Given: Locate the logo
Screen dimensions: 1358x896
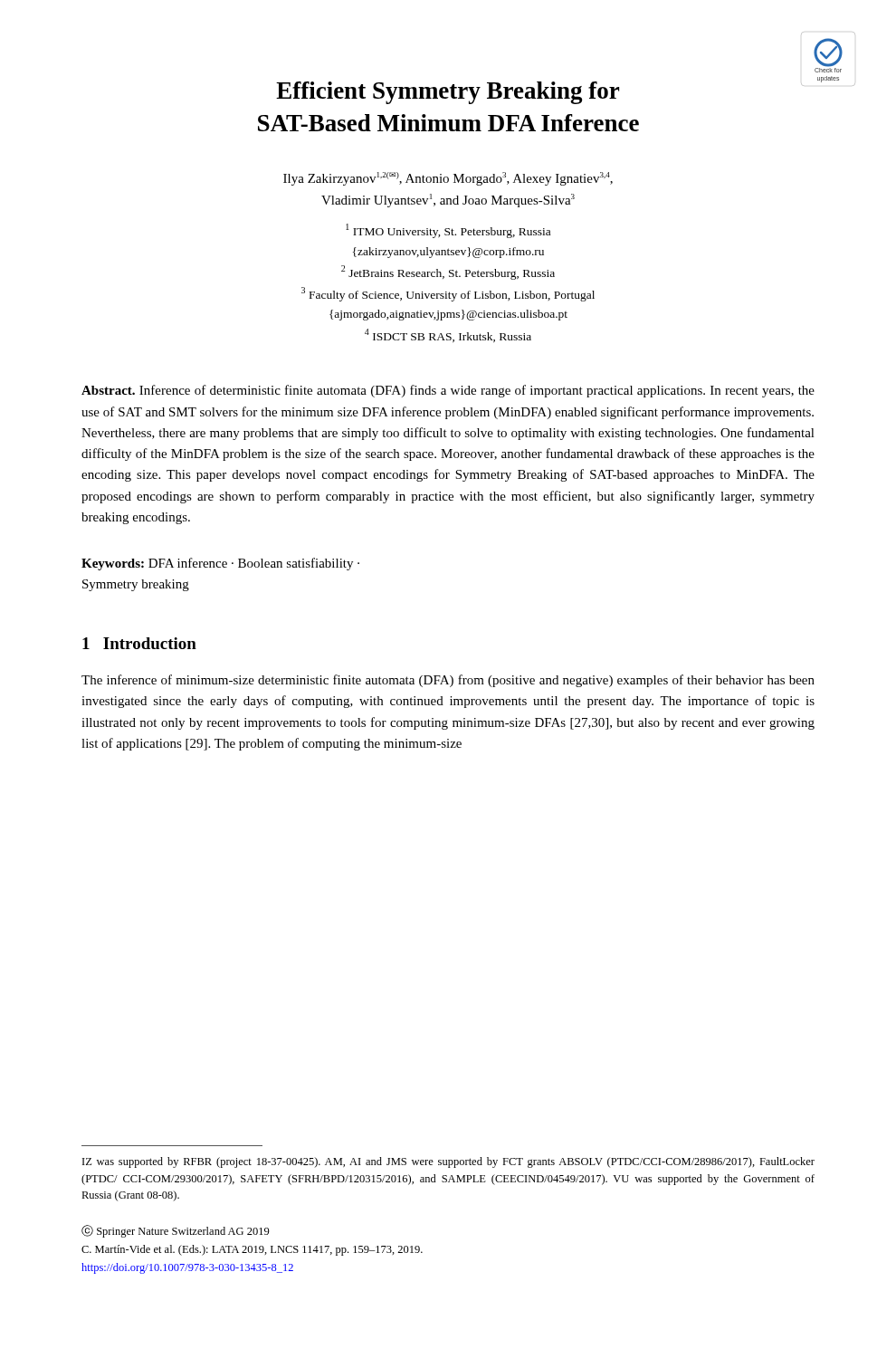Looking at the screenshot, I should point(828,59).
